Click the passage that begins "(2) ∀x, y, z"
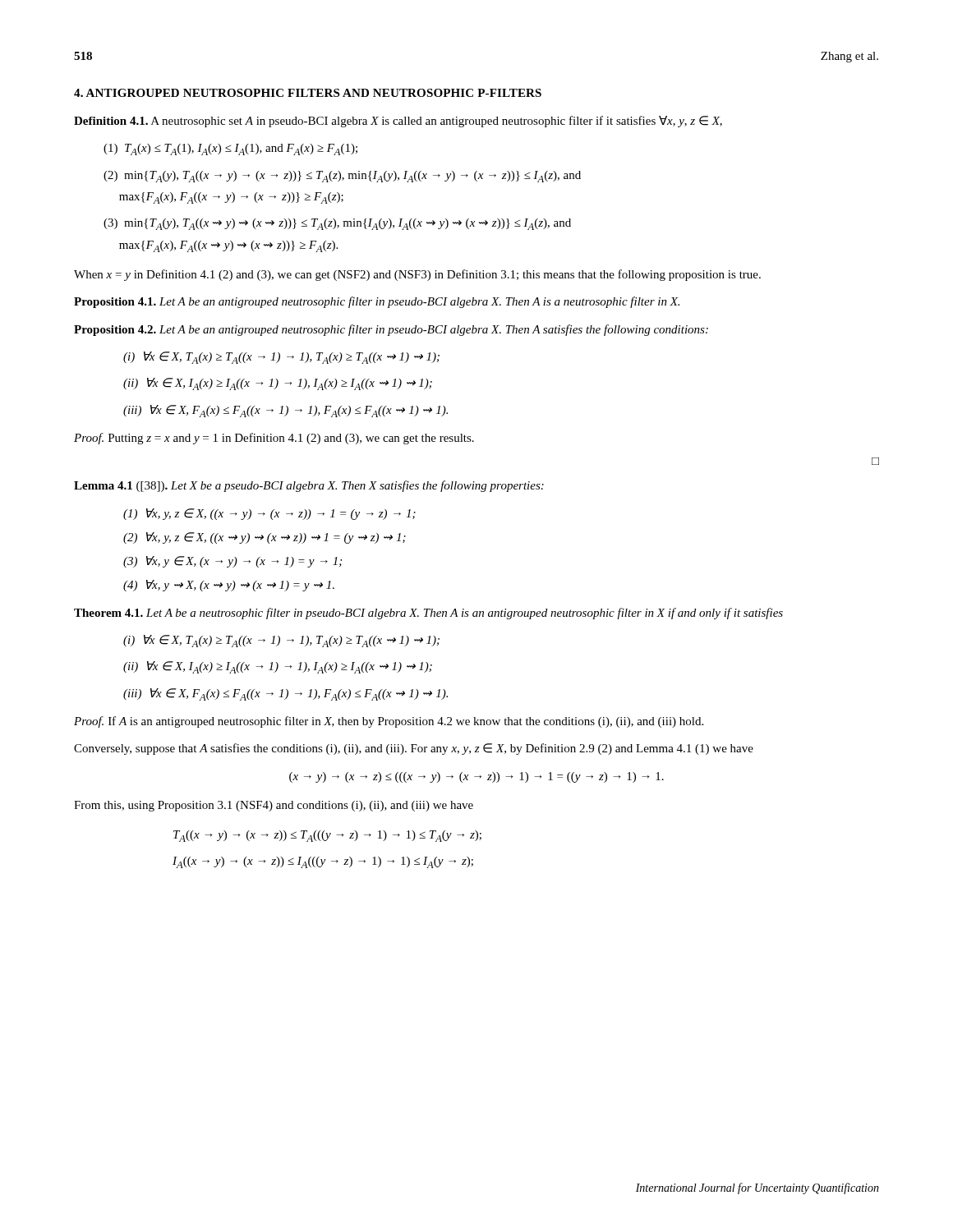Viewport: 953px width, 1232px height. [265, 537]
